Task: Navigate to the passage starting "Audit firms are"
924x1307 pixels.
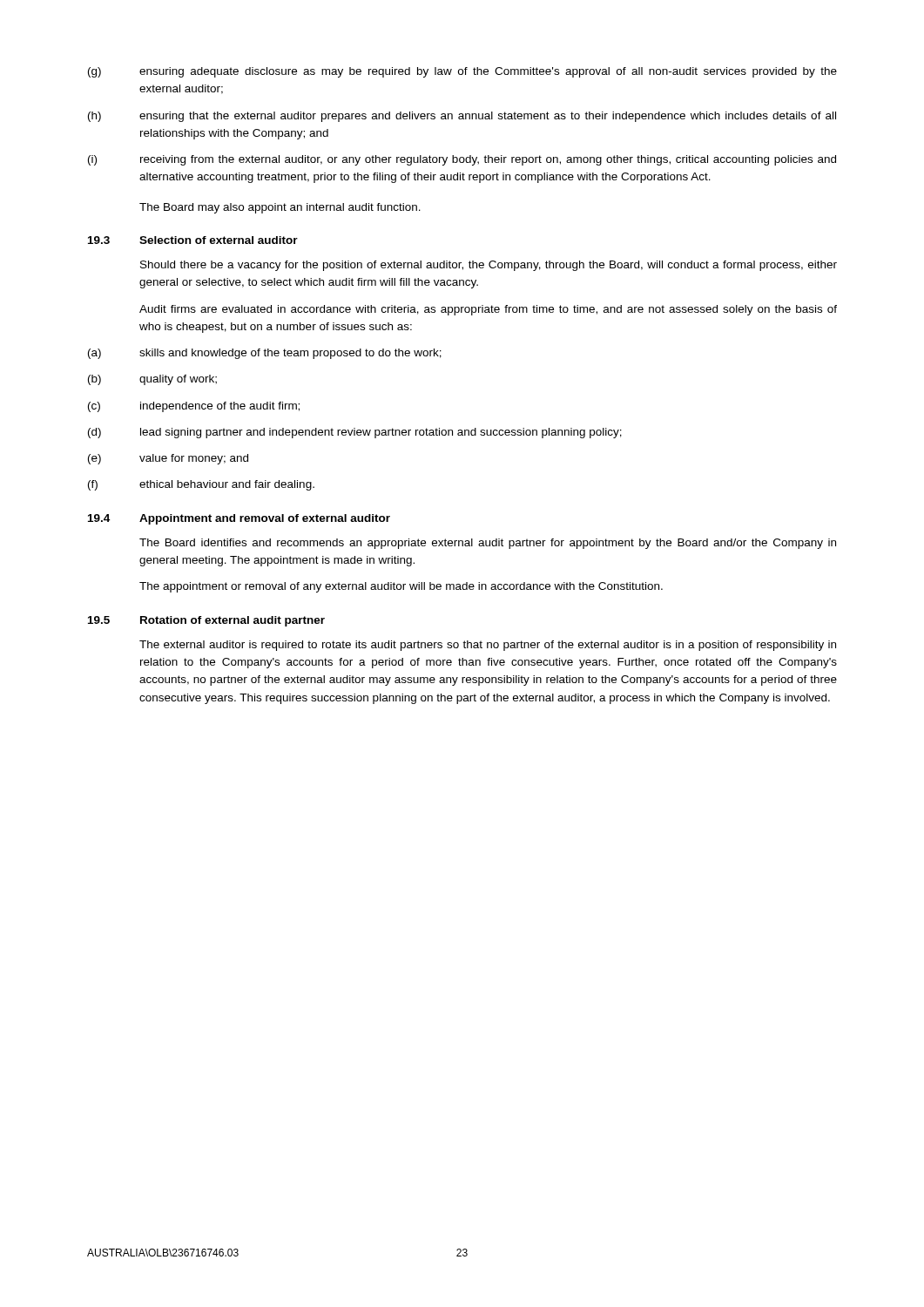Action: pos(488,317)
